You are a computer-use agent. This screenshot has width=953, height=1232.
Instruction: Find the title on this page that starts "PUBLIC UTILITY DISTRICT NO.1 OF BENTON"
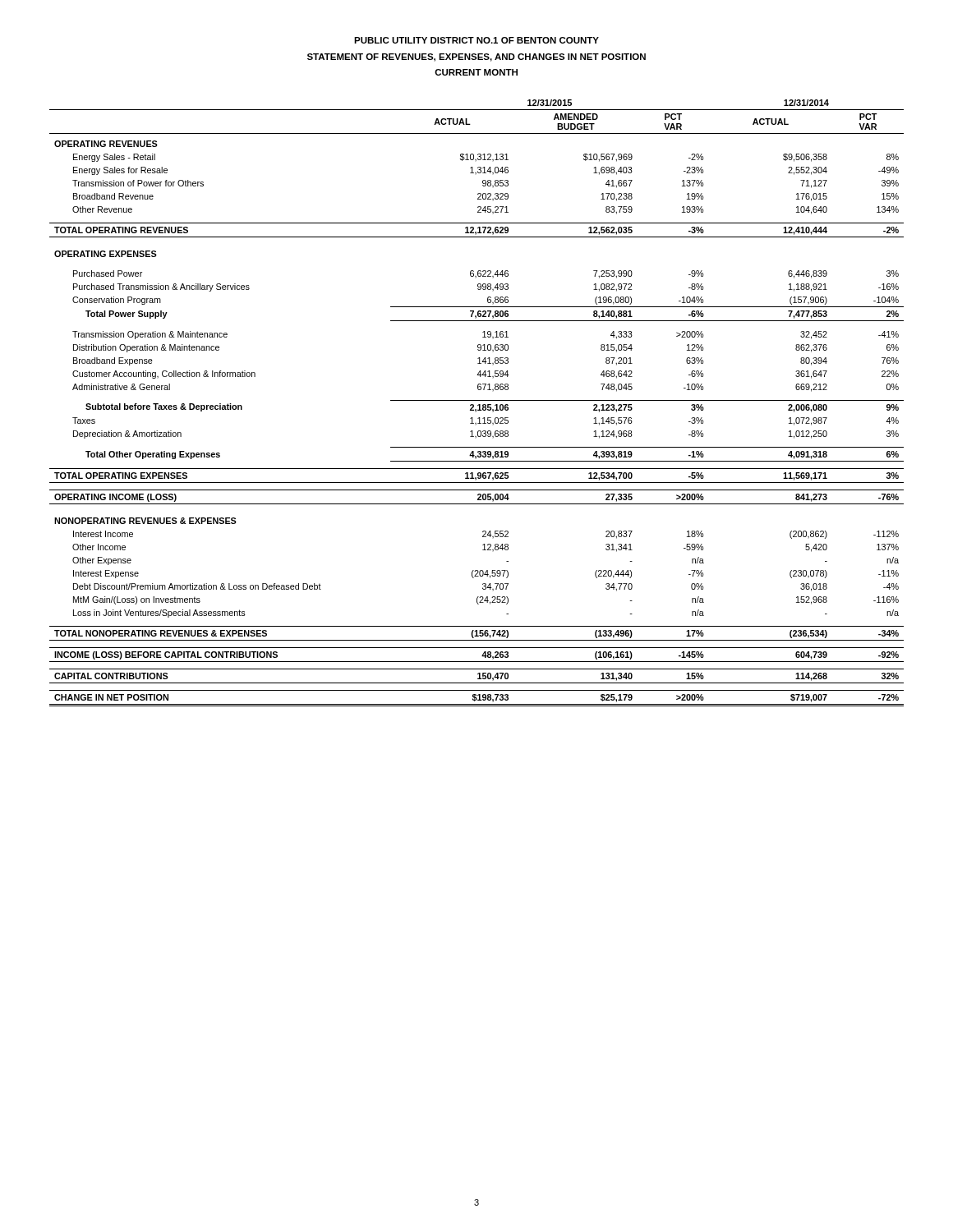476,57
